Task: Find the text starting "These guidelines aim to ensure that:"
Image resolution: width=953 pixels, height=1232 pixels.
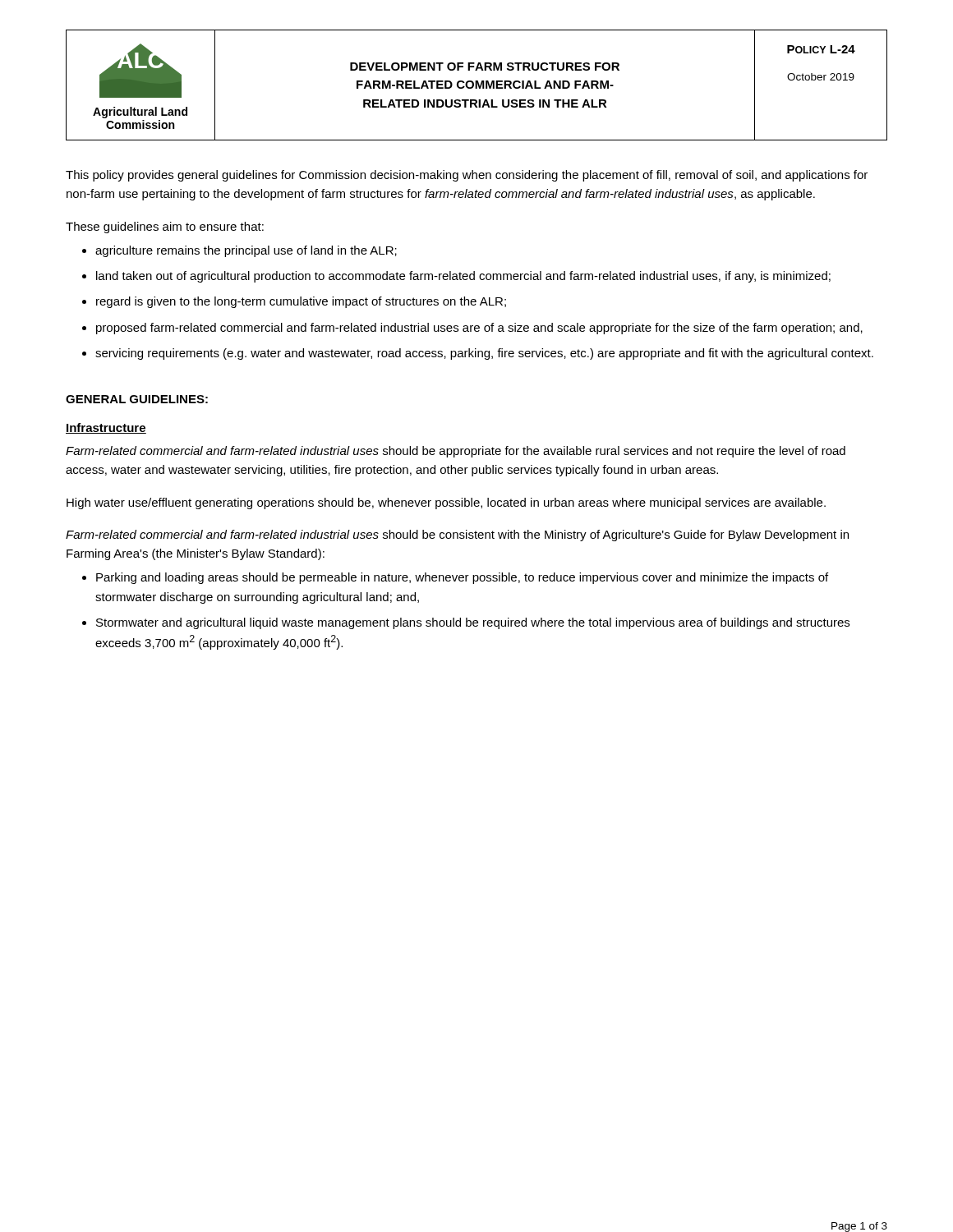Action: (x=165, y=226)
